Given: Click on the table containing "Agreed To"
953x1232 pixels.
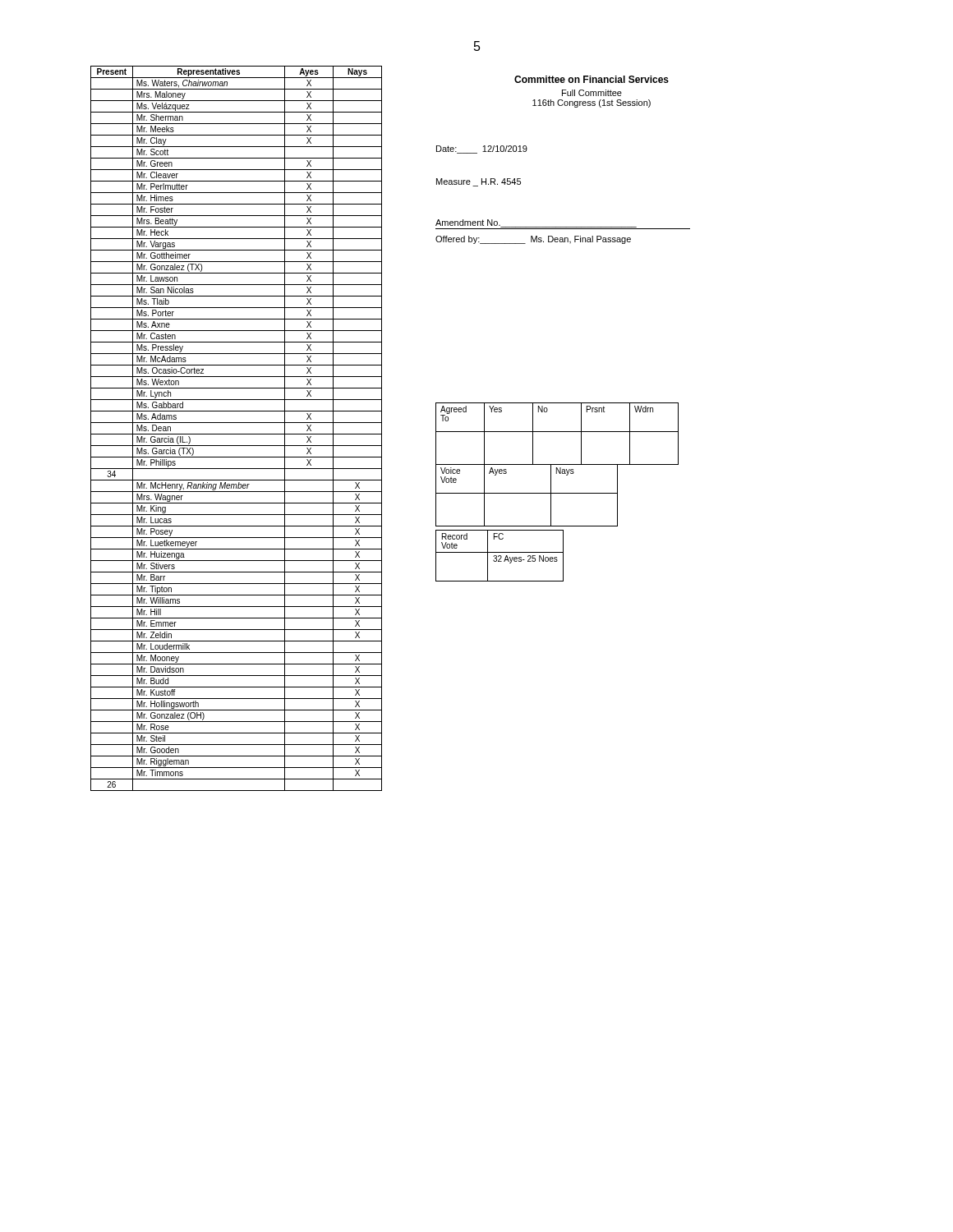Looking at the screenshot, I should (557, 439).
